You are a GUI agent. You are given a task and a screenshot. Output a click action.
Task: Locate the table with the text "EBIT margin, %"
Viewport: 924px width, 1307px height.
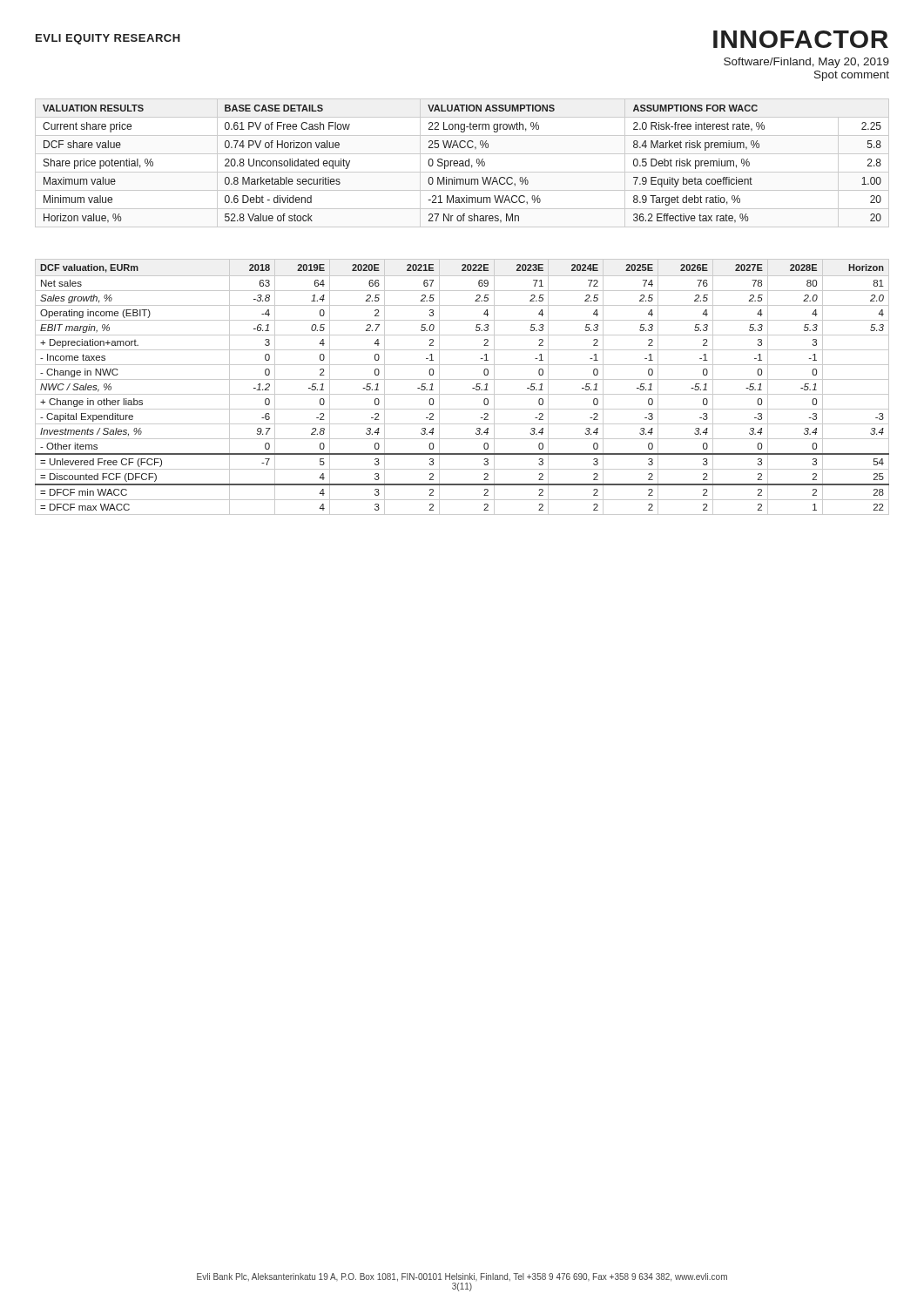coord(462,387)
